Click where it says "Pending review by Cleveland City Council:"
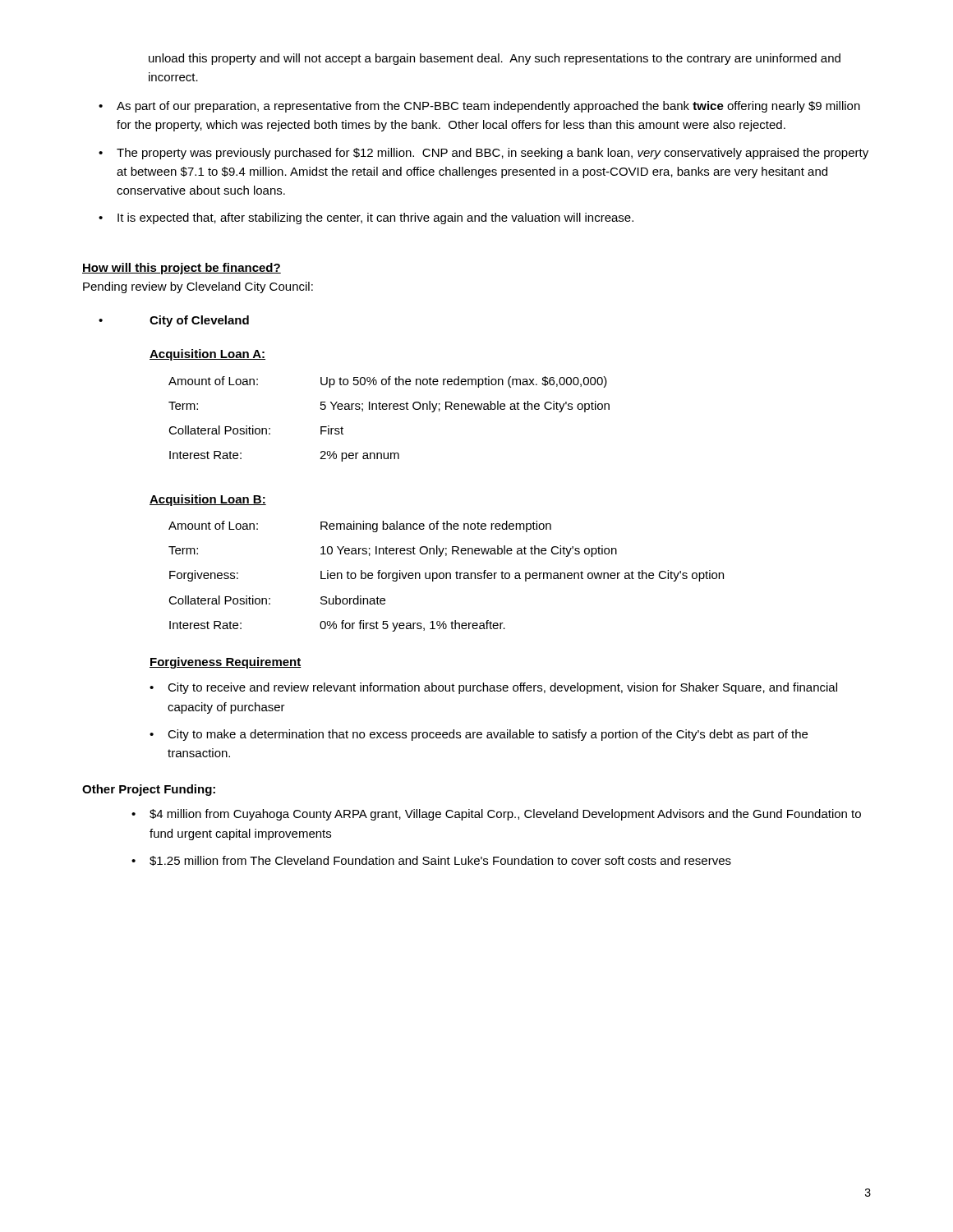Viewport: 953px width, 1232px height. 198,286
